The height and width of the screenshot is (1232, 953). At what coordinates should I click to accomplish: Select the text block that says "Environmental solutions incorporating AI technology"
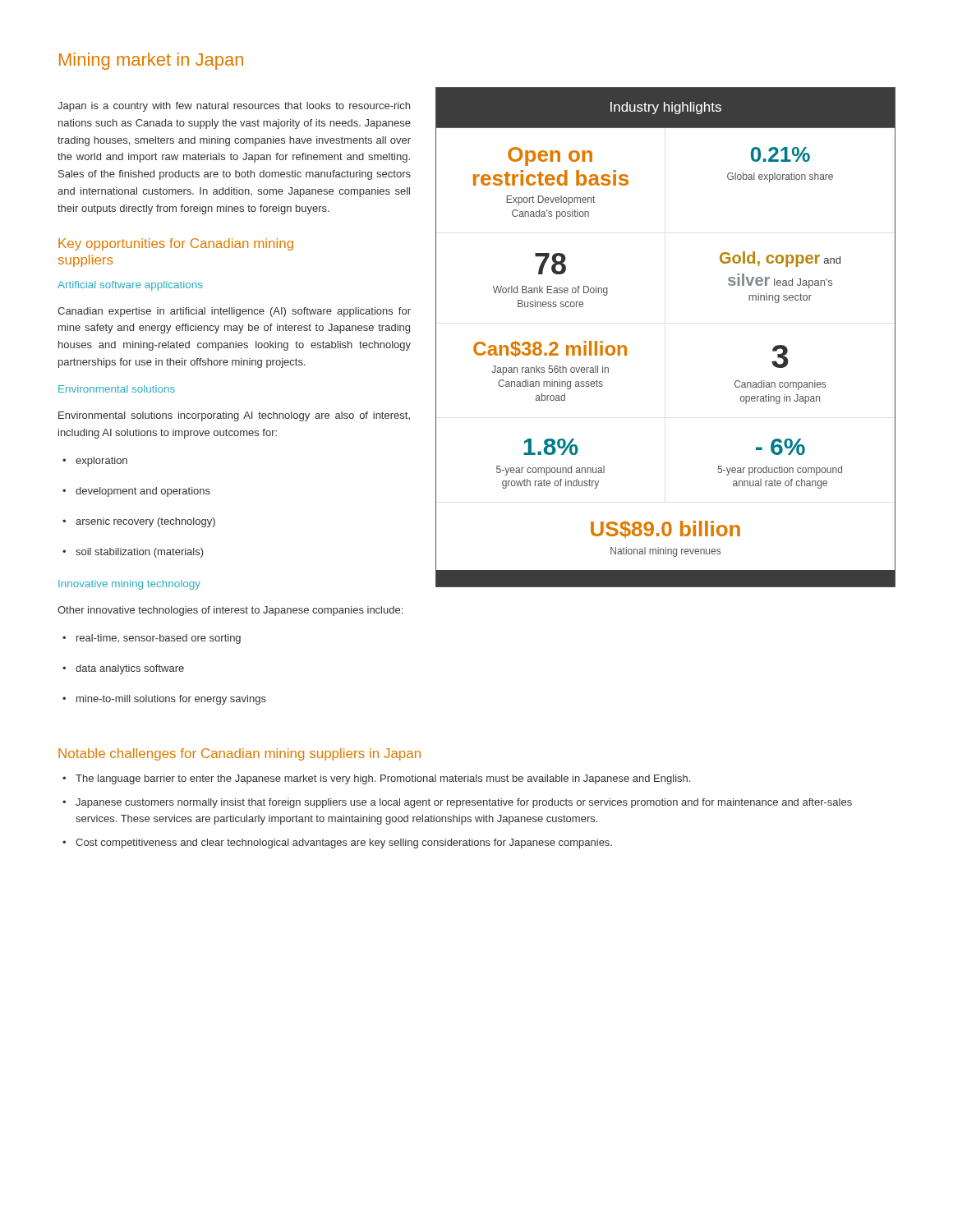(234, 424)
